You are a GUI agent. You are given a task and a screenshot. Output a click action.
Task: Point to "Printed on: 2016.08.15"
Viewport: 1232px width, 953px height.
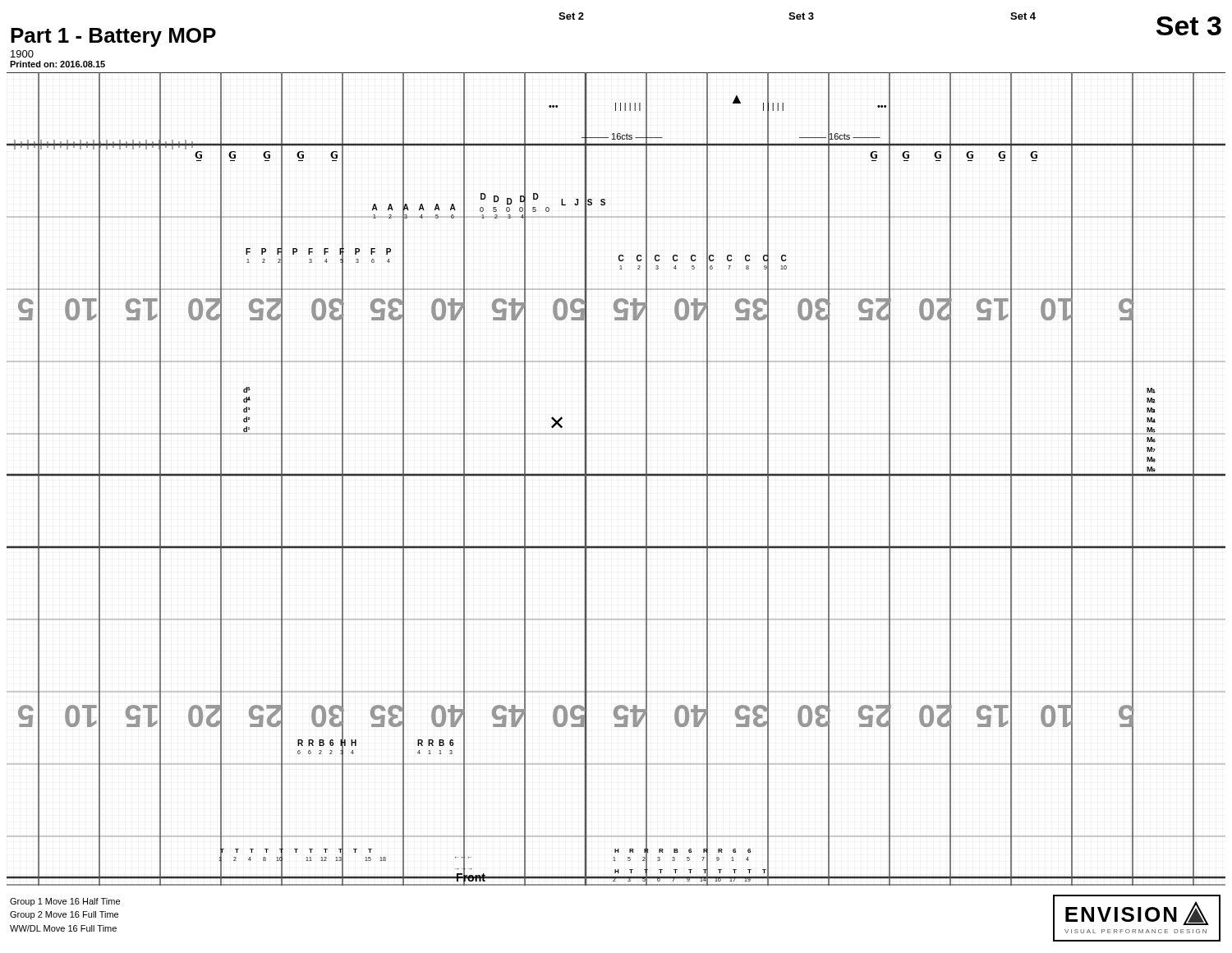(58, 64)
